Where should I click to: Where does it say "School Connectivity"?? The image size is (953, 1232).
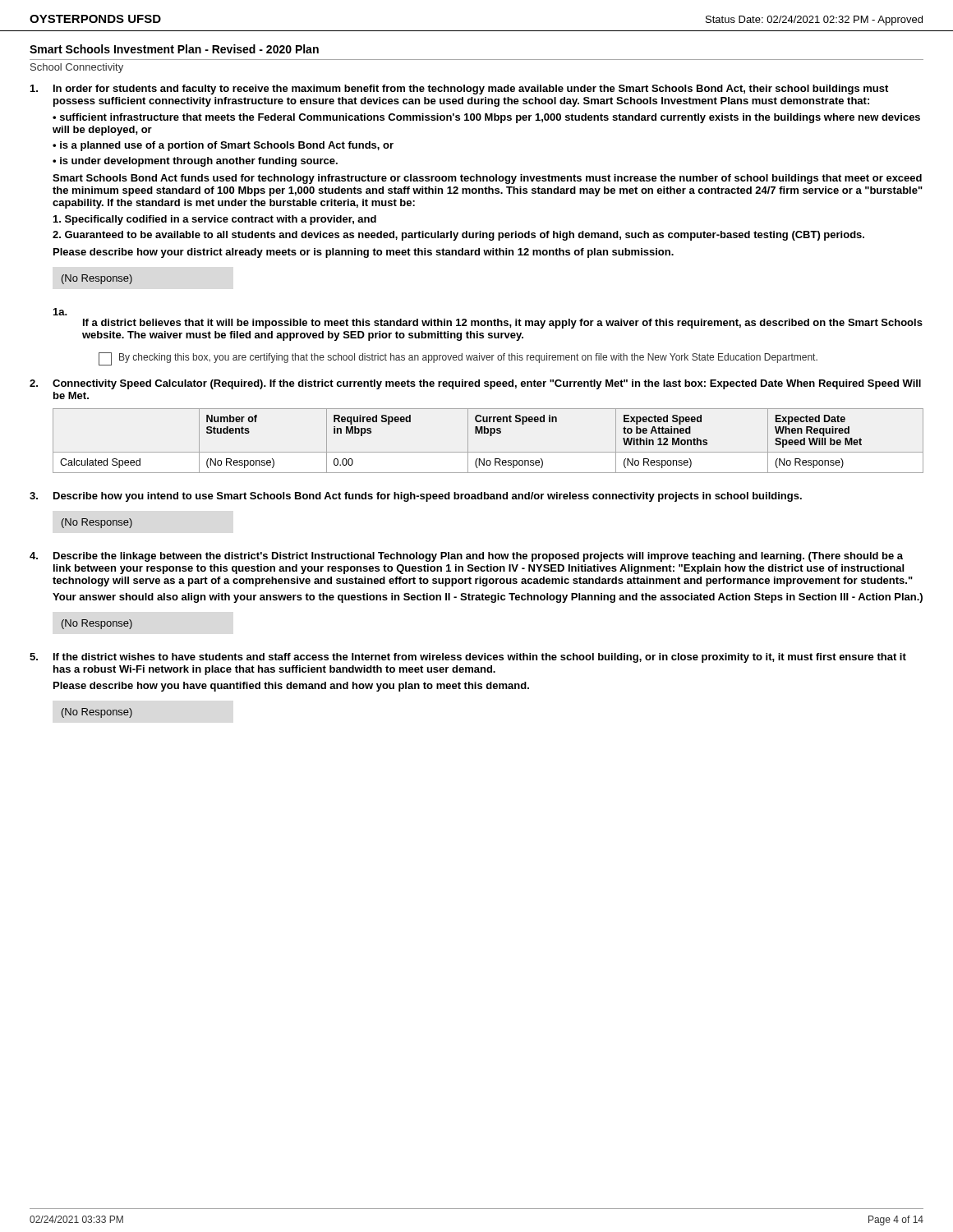[x=76, y=67]
